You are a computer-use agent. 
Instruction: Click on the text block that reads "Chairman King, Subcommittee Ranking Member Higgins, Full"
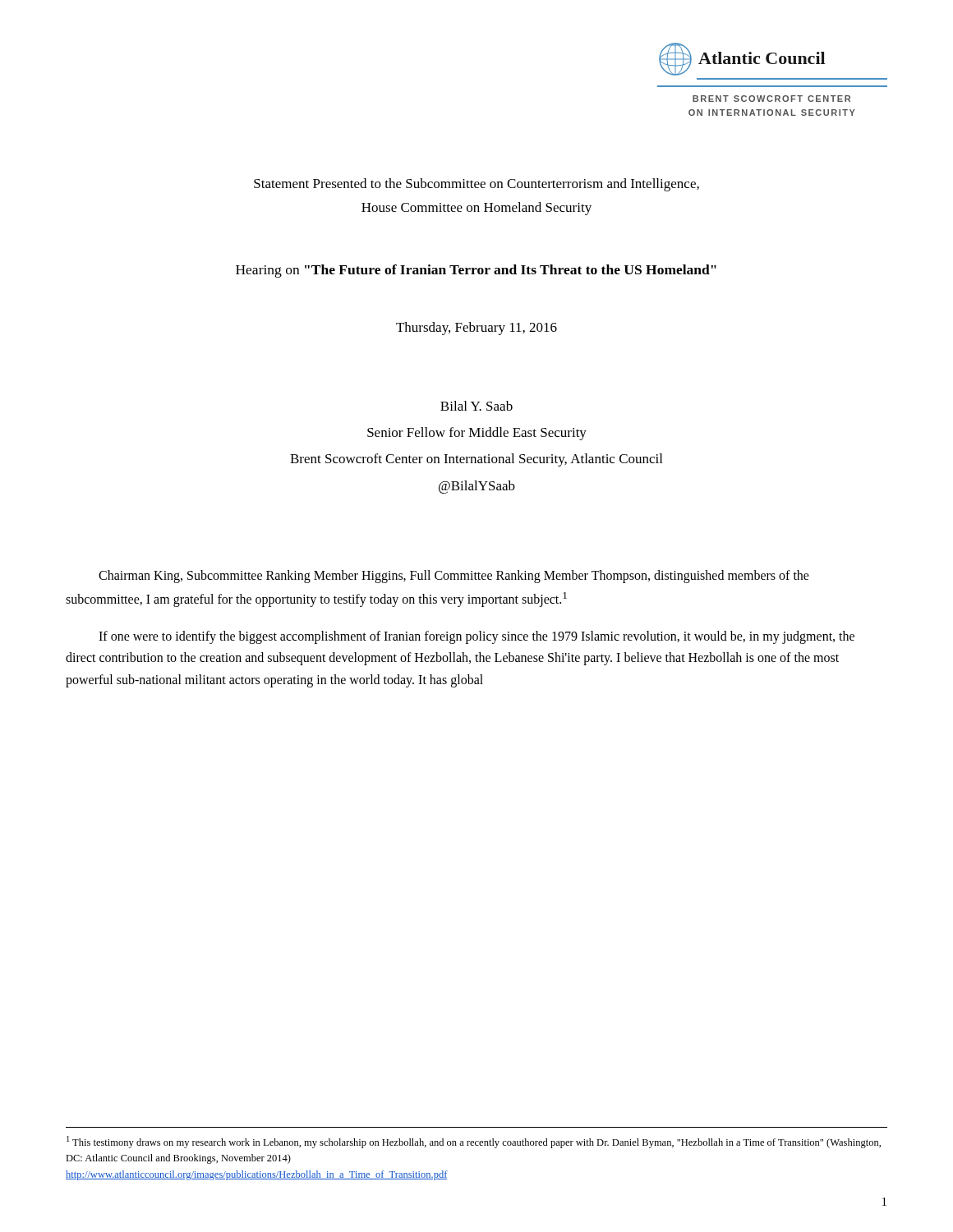tap(437, 588)
